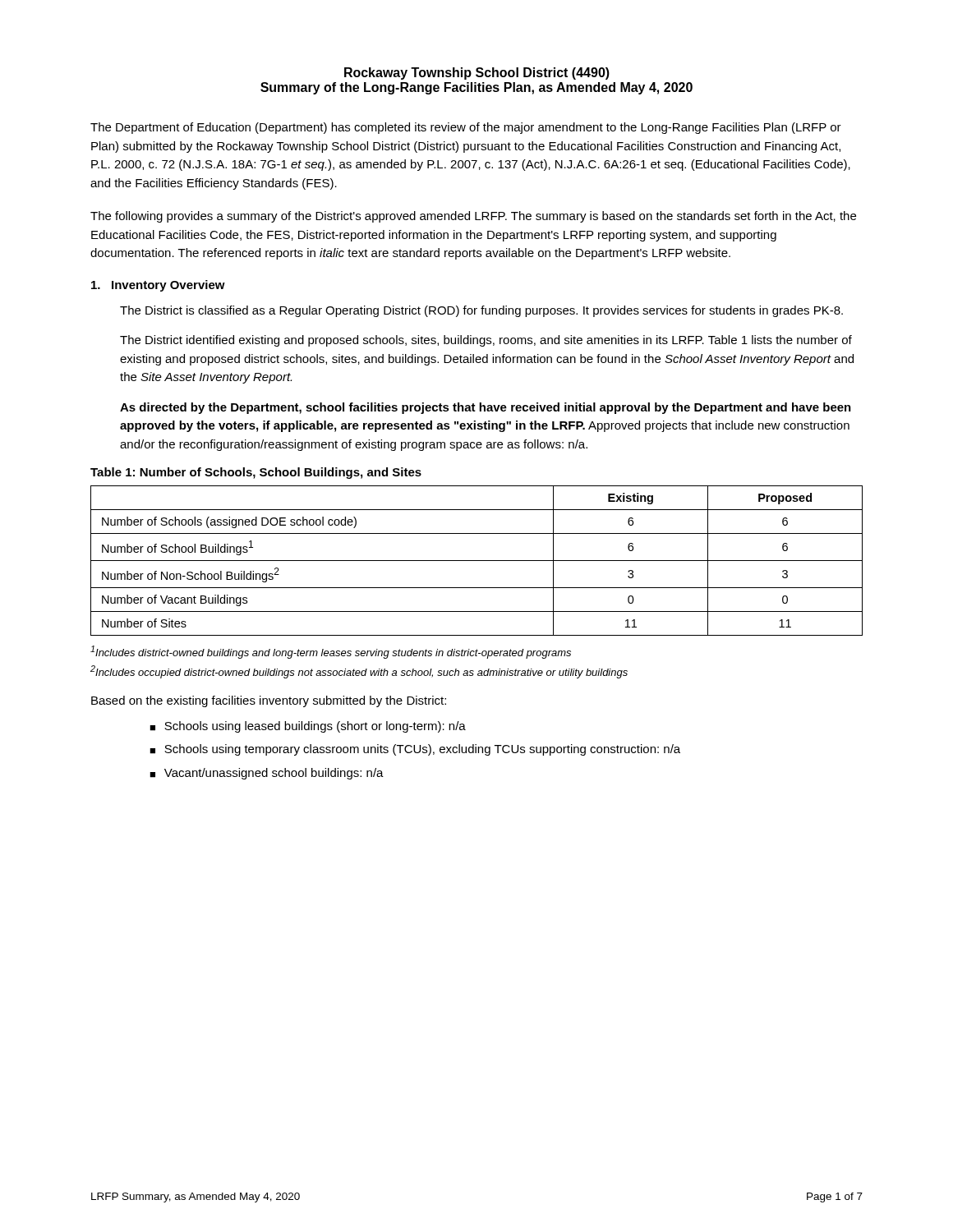This screenshot has height=1232, width=953.
Task: Find the list item that says "■ Vacant/unassigned school buildings: n/a"
Action: [266, 773]
